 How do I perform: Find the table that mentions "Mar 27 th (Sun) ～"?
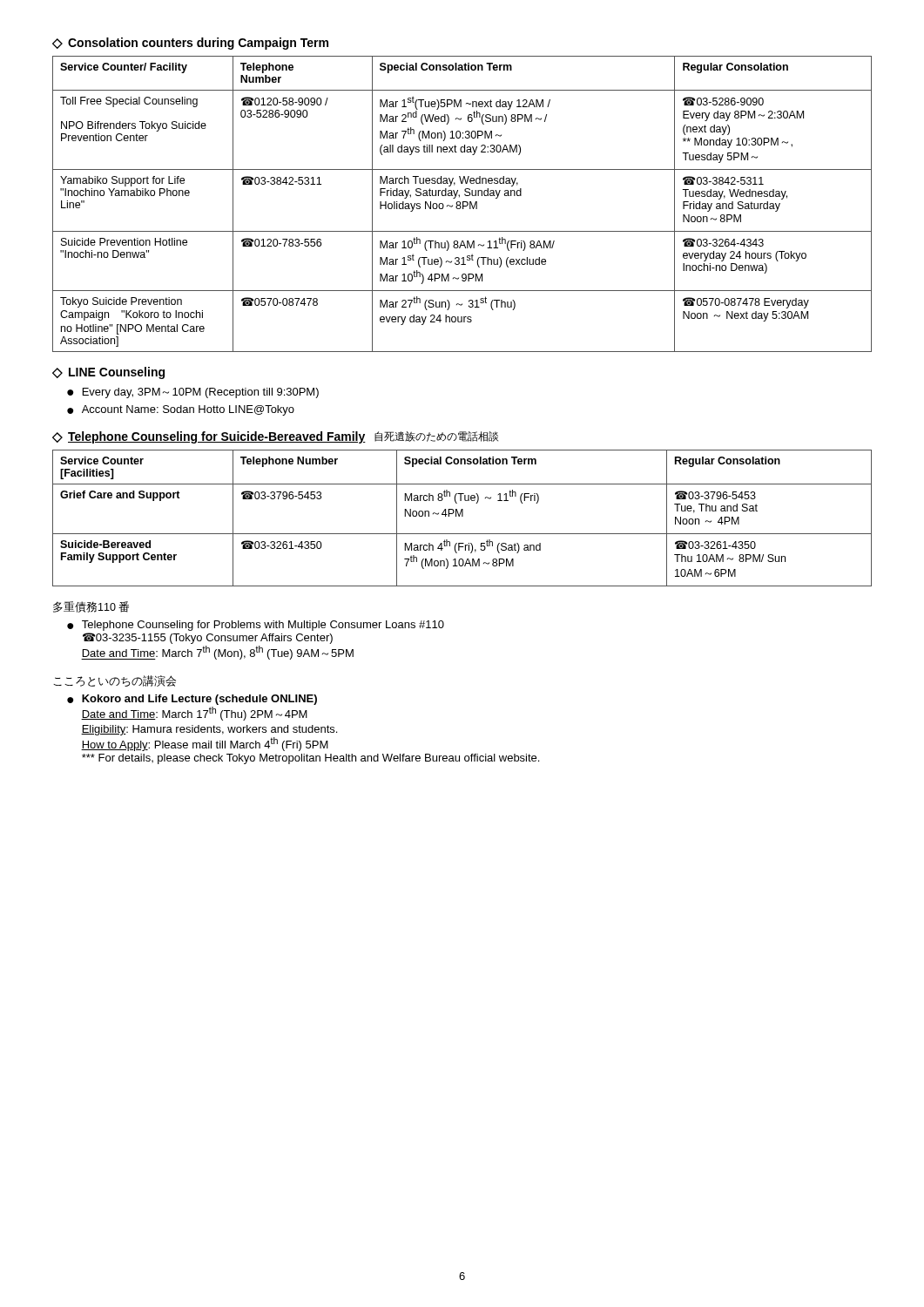(x=462, y=204)
